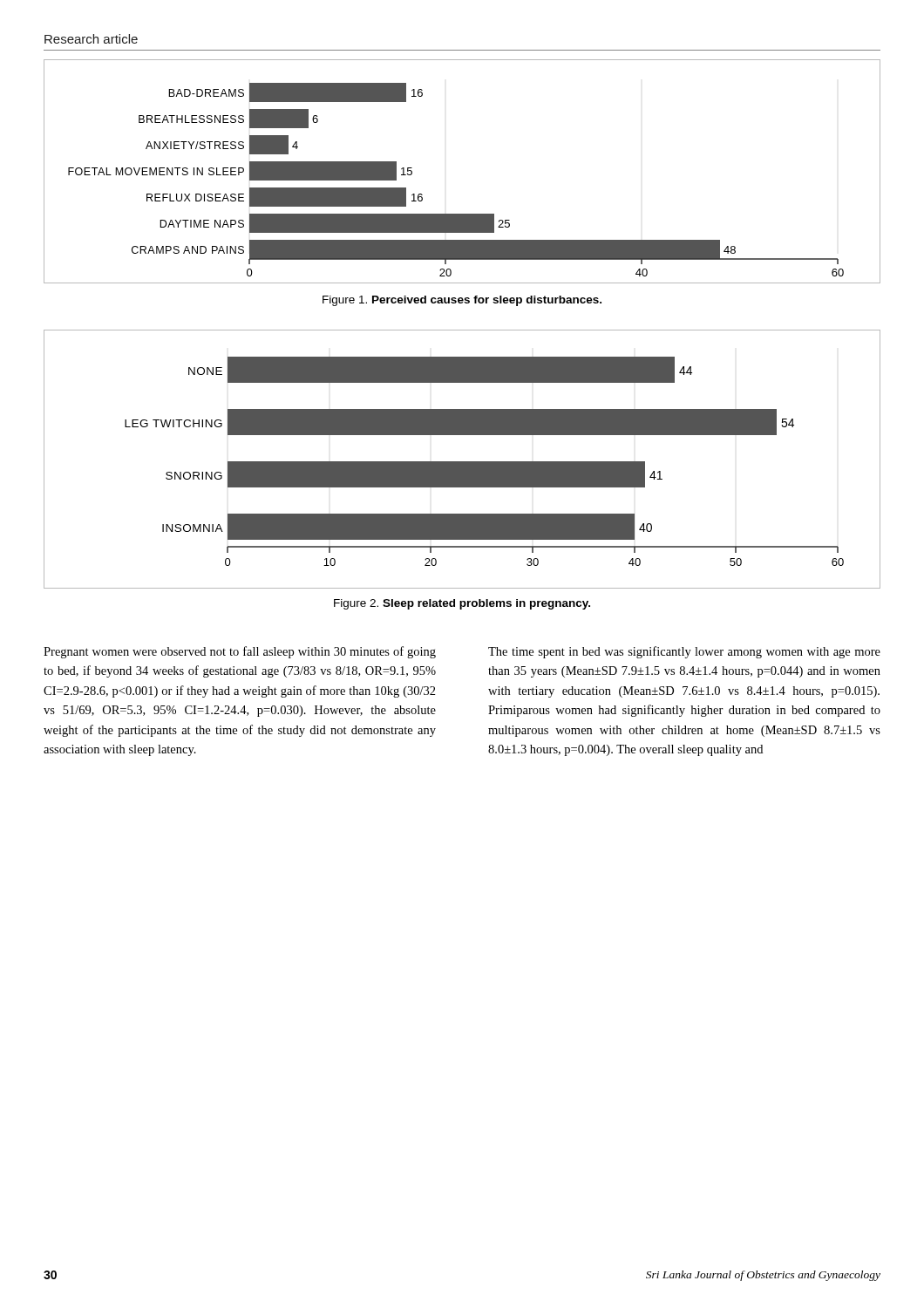
Task: Select the text block containing "The time spent in bed was significantly lower"
Action: pos(684,700)
